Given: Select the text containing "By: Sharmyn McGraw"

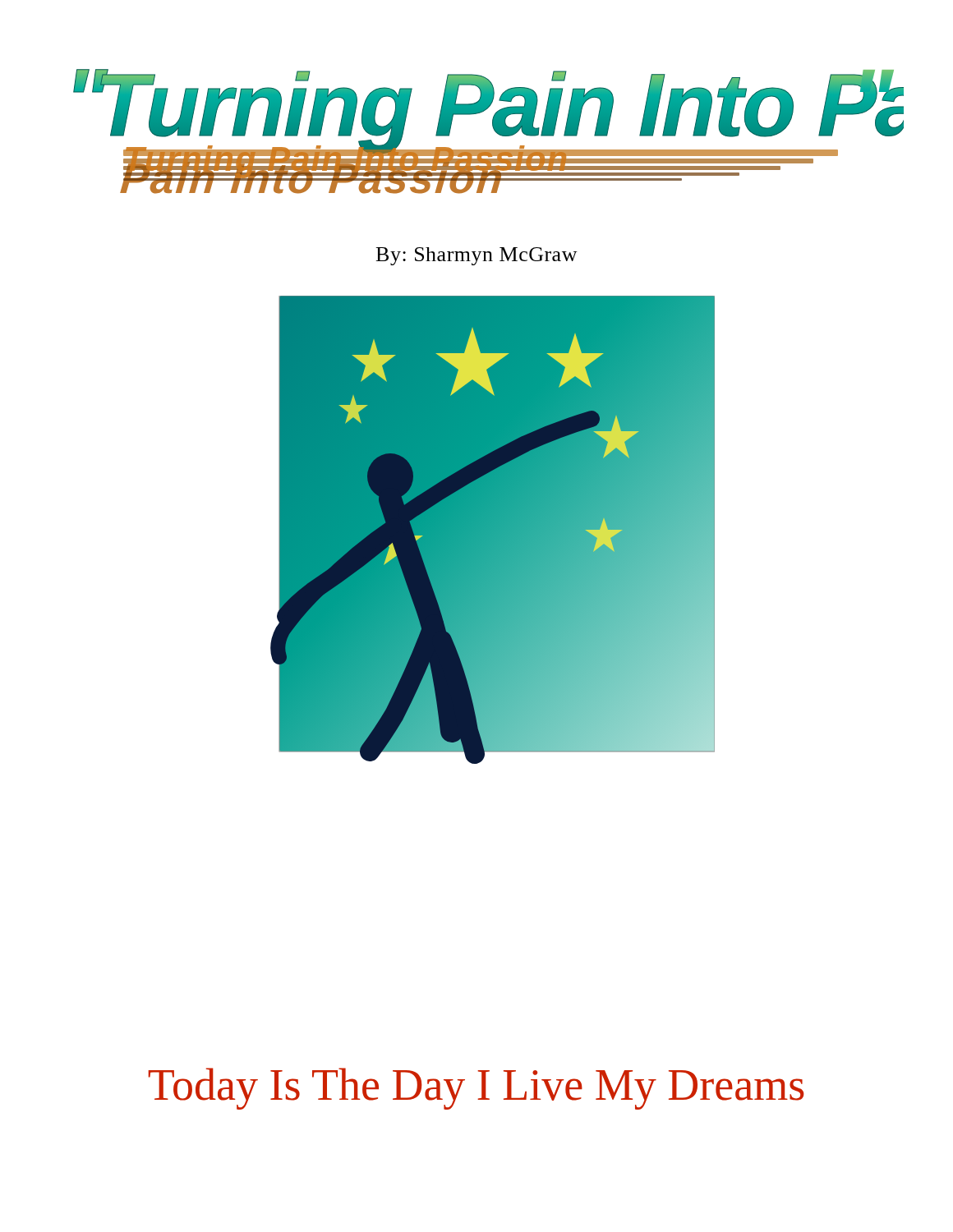Looking at the screenshot, I should pyautogui.click(x=476, y=254).
